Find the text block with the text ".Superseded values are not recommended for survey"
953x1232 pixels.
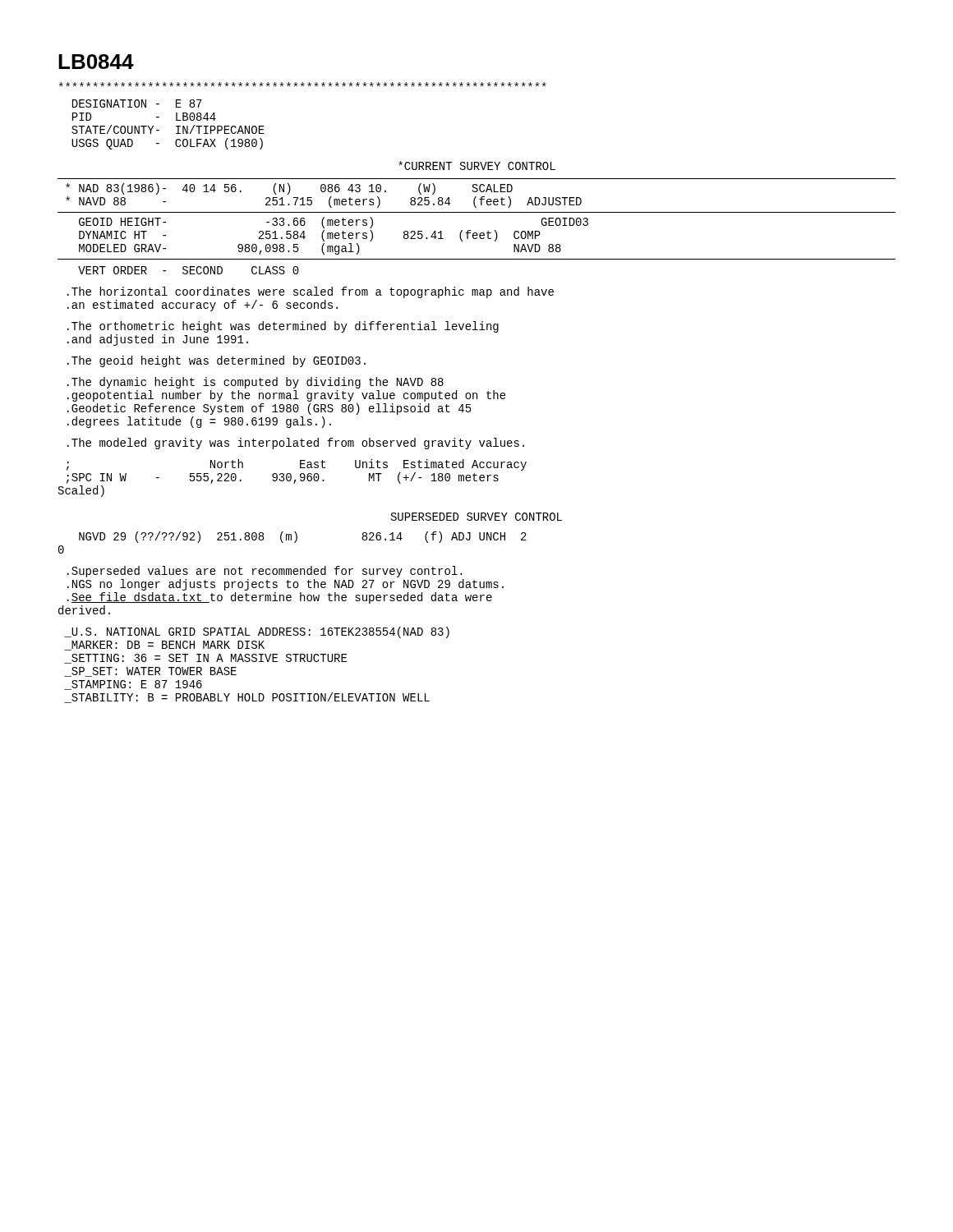pyautogui.click(x=282, y=591)
